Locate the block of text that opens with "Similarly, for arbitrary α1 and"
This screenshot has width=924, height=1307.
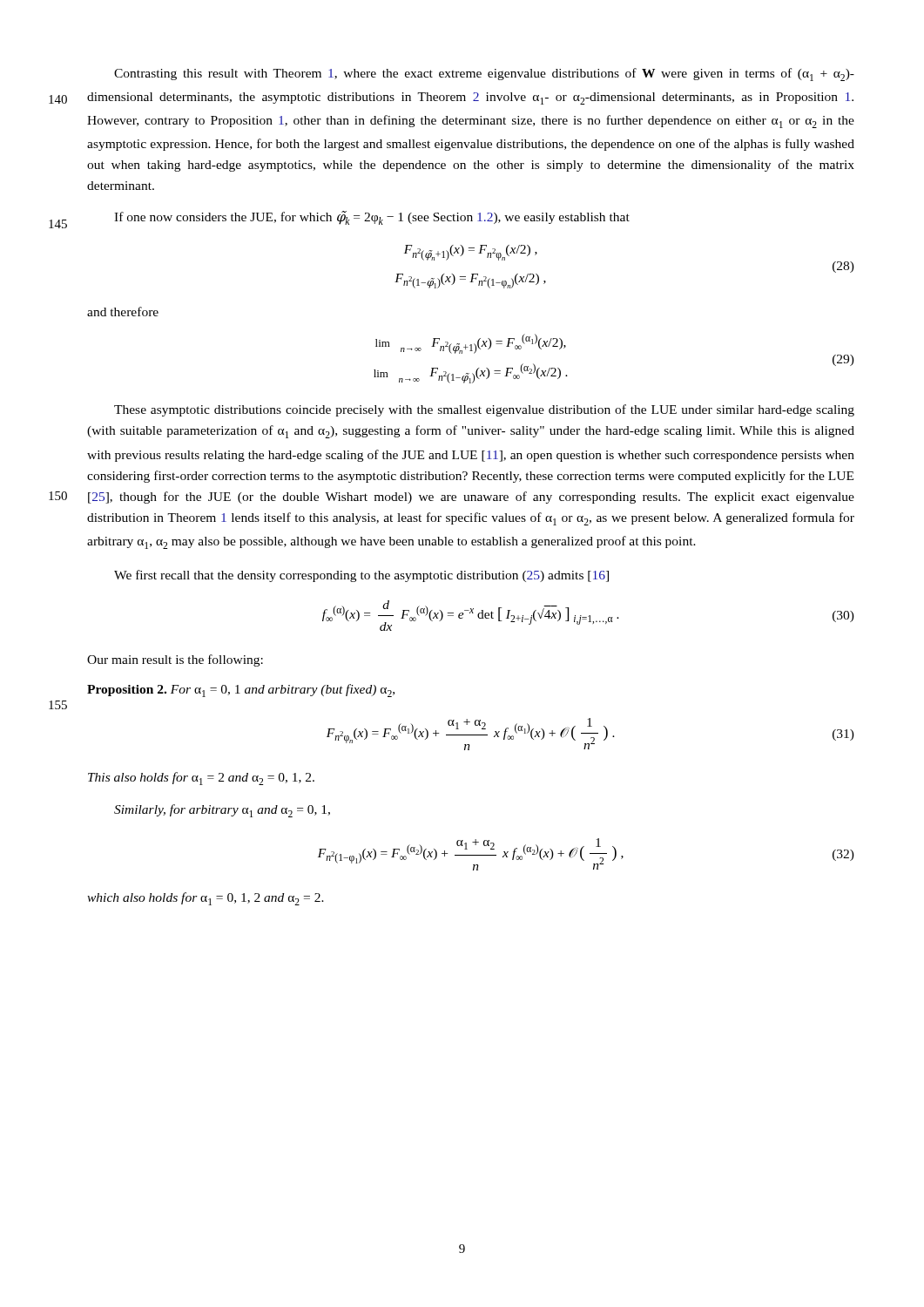[x=222, y=811]
